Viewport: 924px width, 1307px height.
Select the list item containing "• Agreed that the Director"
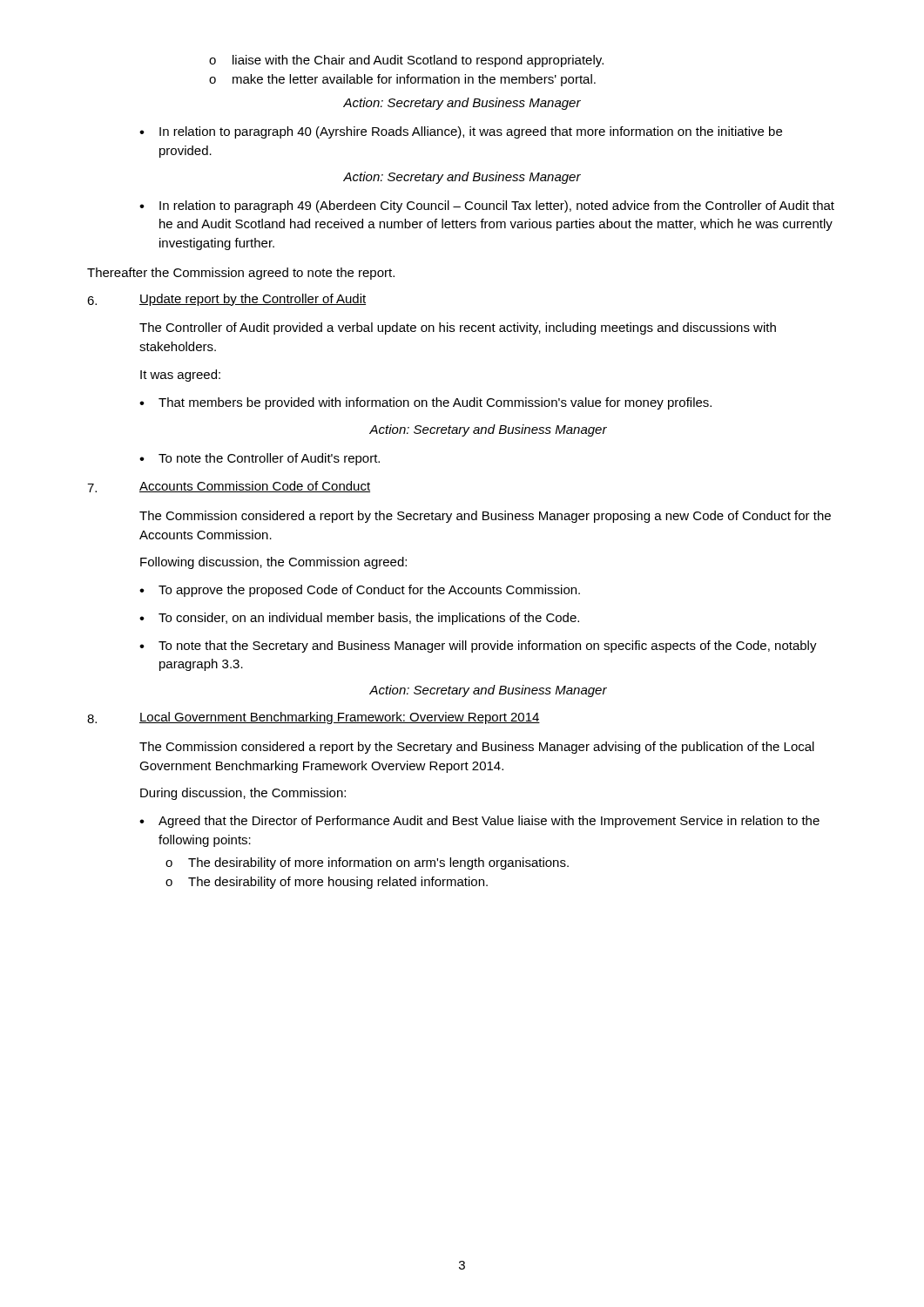(488, 830)
